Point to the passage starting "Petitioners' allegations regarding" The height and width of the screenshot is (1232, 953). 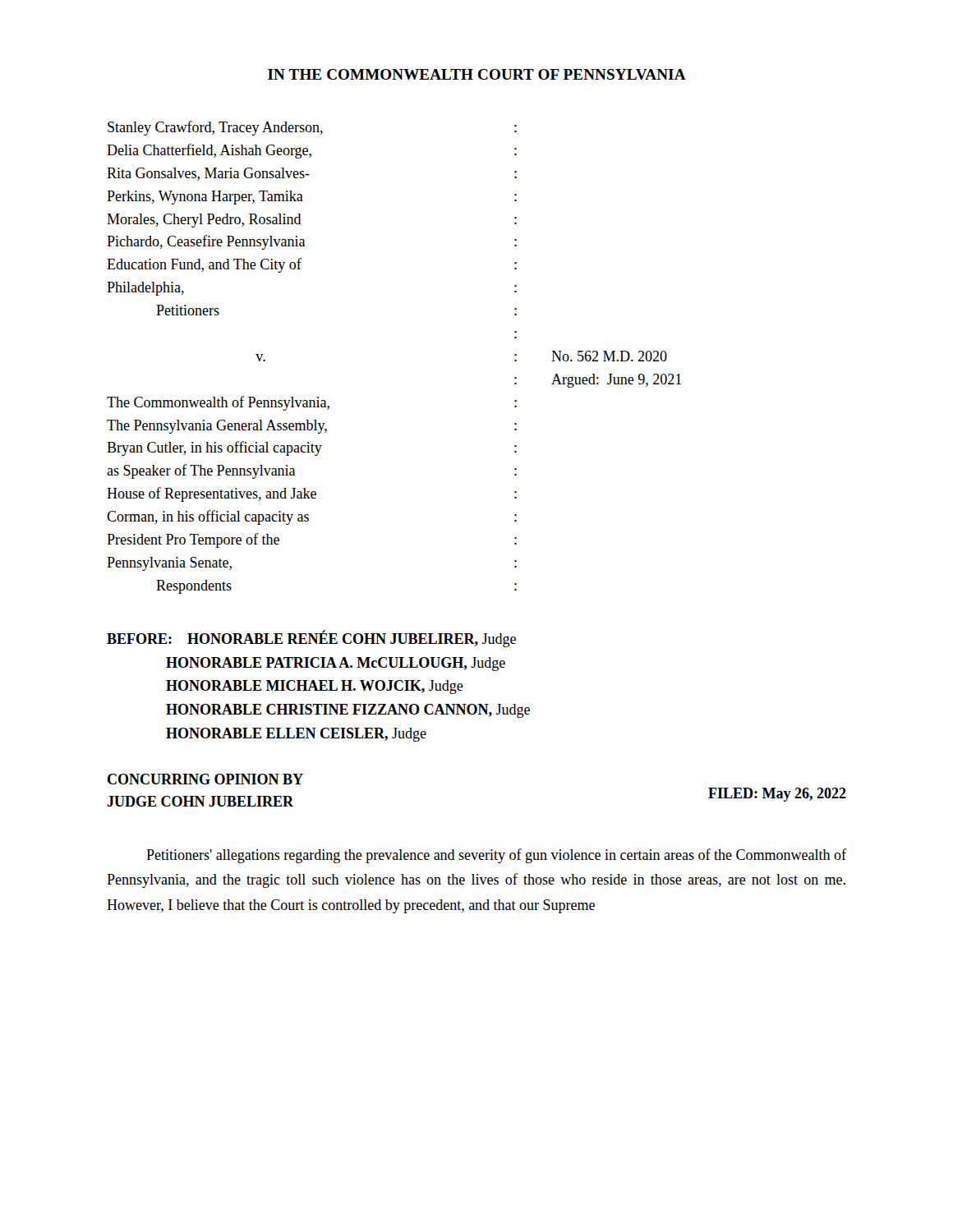point(476,880)
